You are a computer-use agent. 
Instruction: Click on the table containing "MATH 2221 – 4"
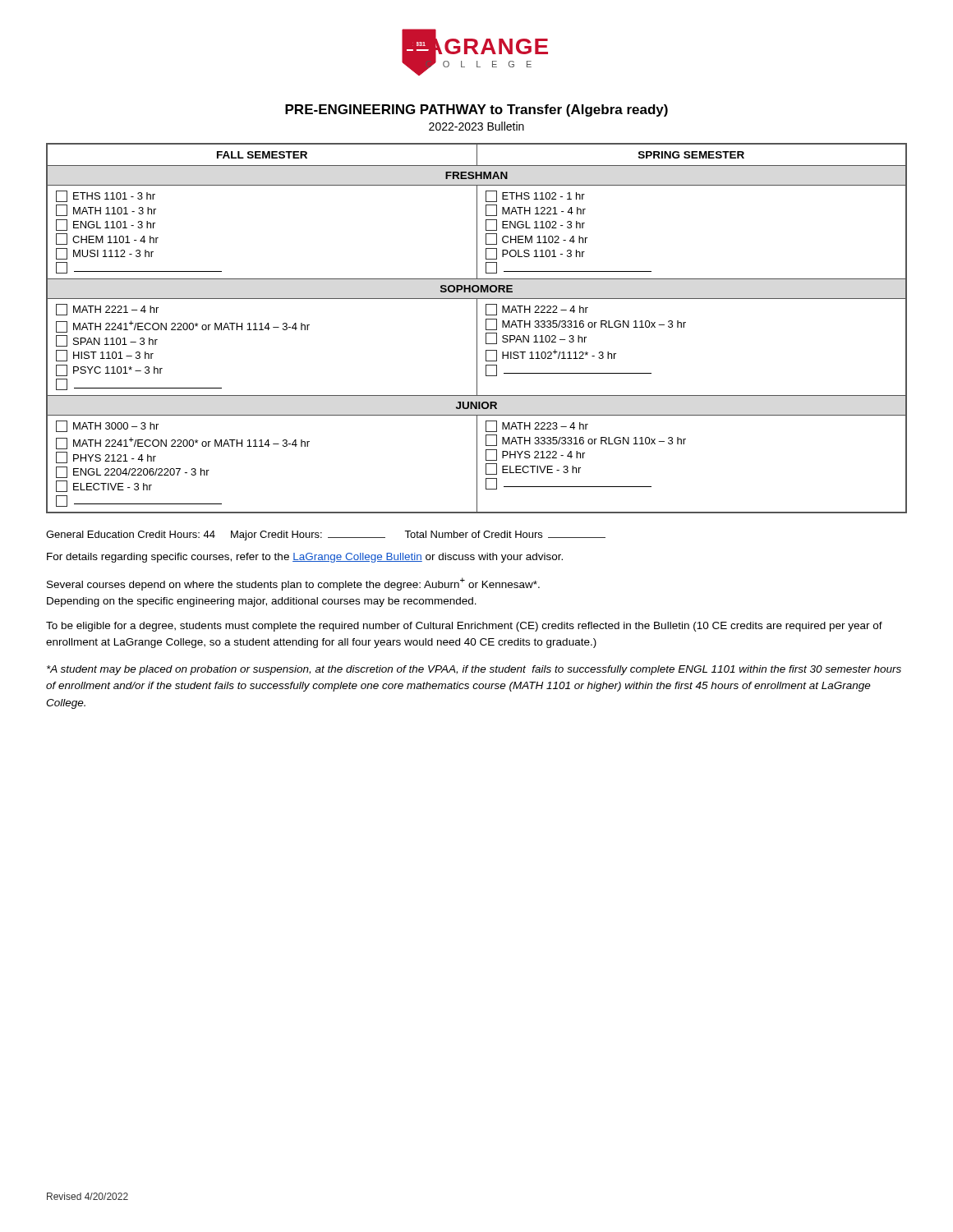click(476, 328)
